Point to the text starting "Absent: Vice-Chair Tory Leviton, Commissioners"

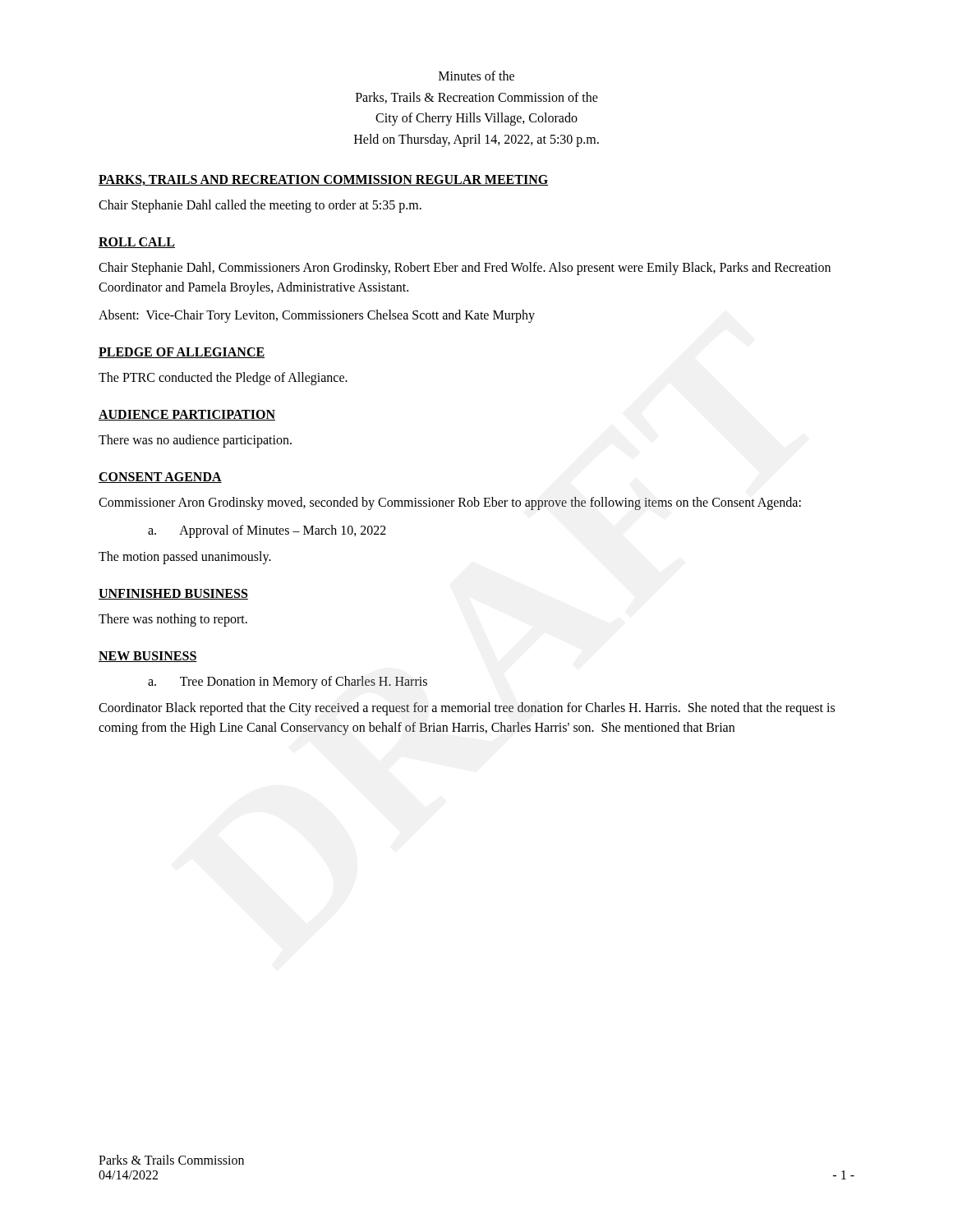point(317,315)
